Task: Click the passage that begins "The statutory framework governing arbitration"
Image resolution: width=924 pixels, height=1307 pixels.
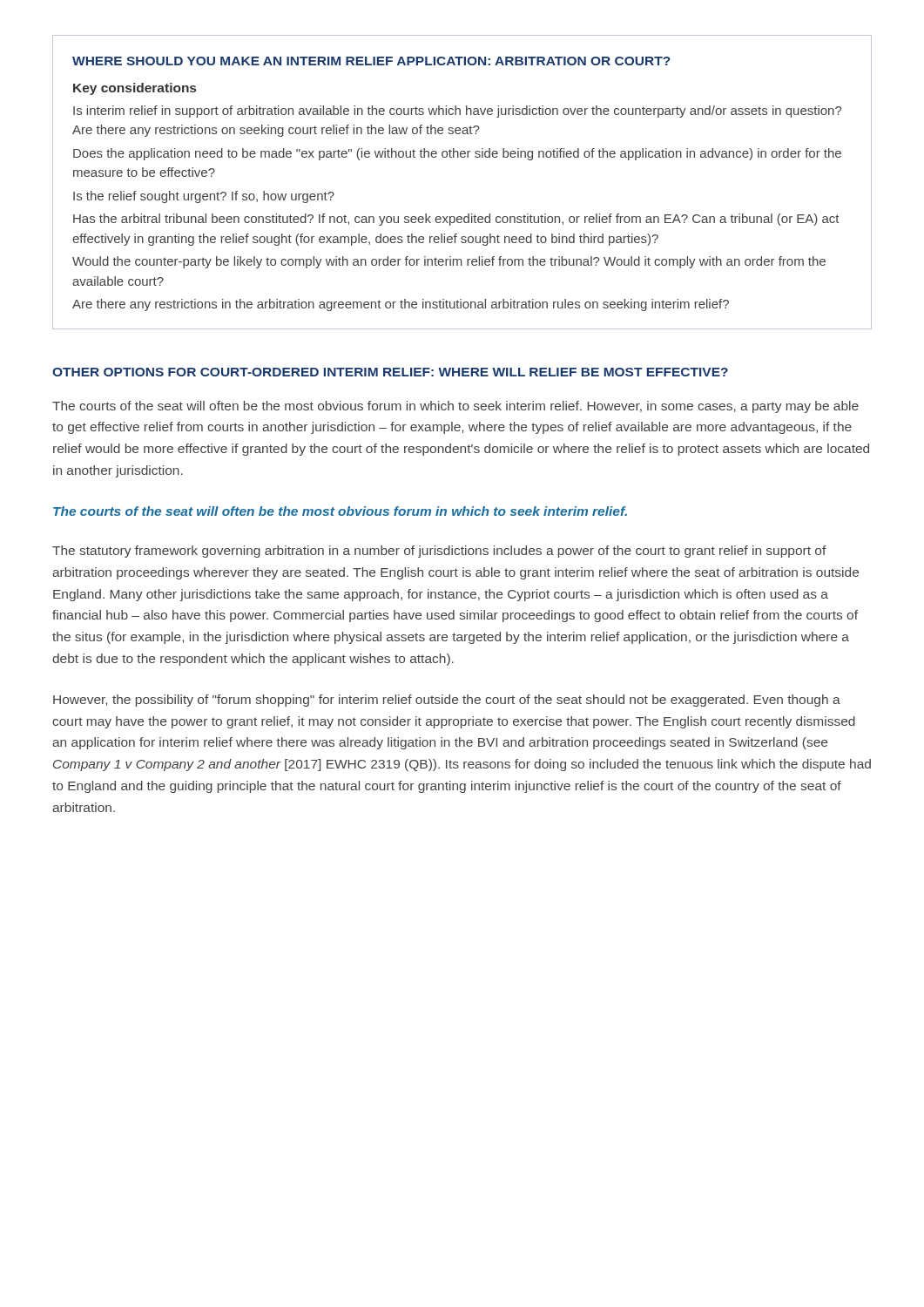Action: click(456, 604)
